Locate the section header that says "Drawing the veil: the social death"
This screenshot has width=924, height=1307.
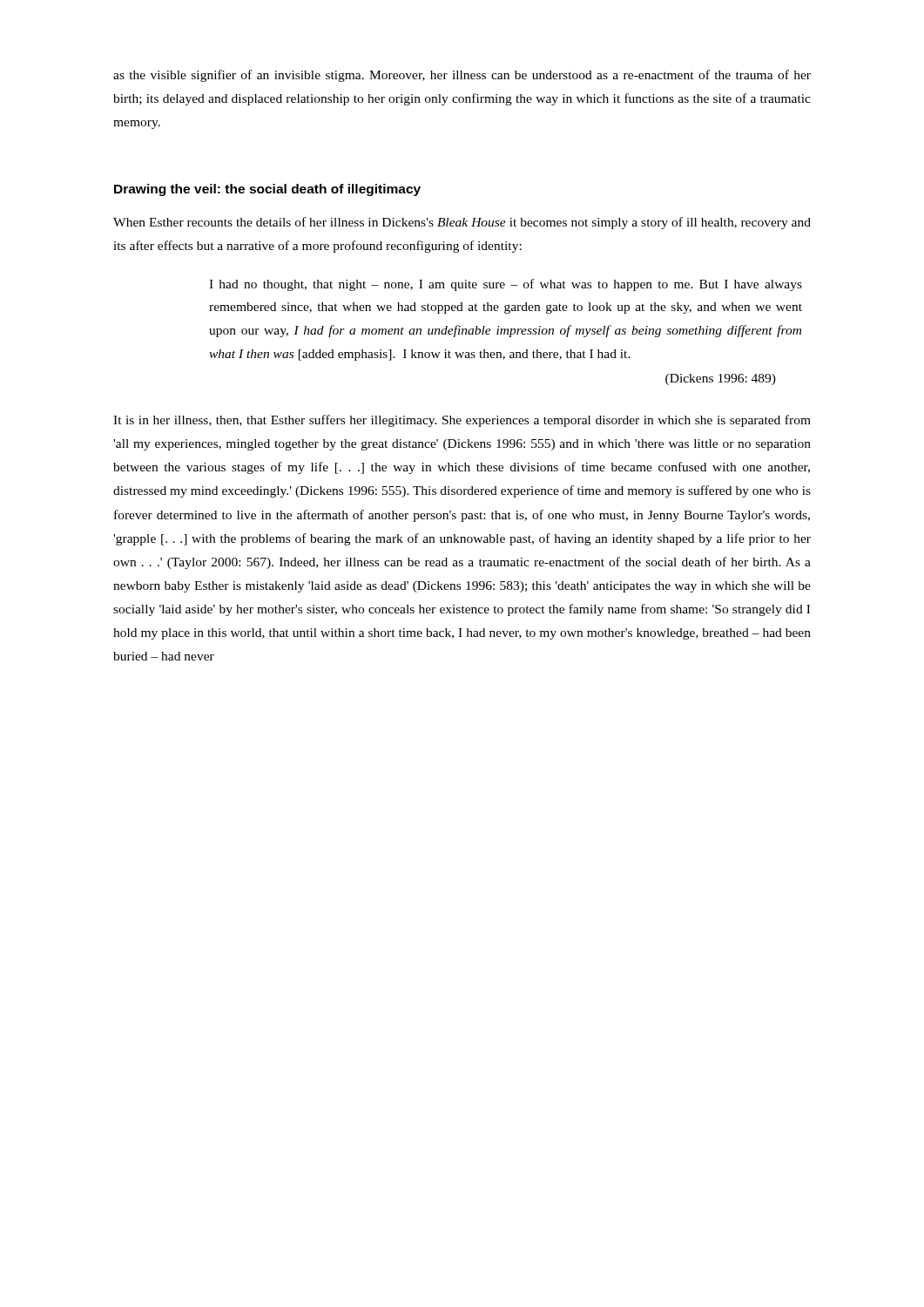click(267, 189)
